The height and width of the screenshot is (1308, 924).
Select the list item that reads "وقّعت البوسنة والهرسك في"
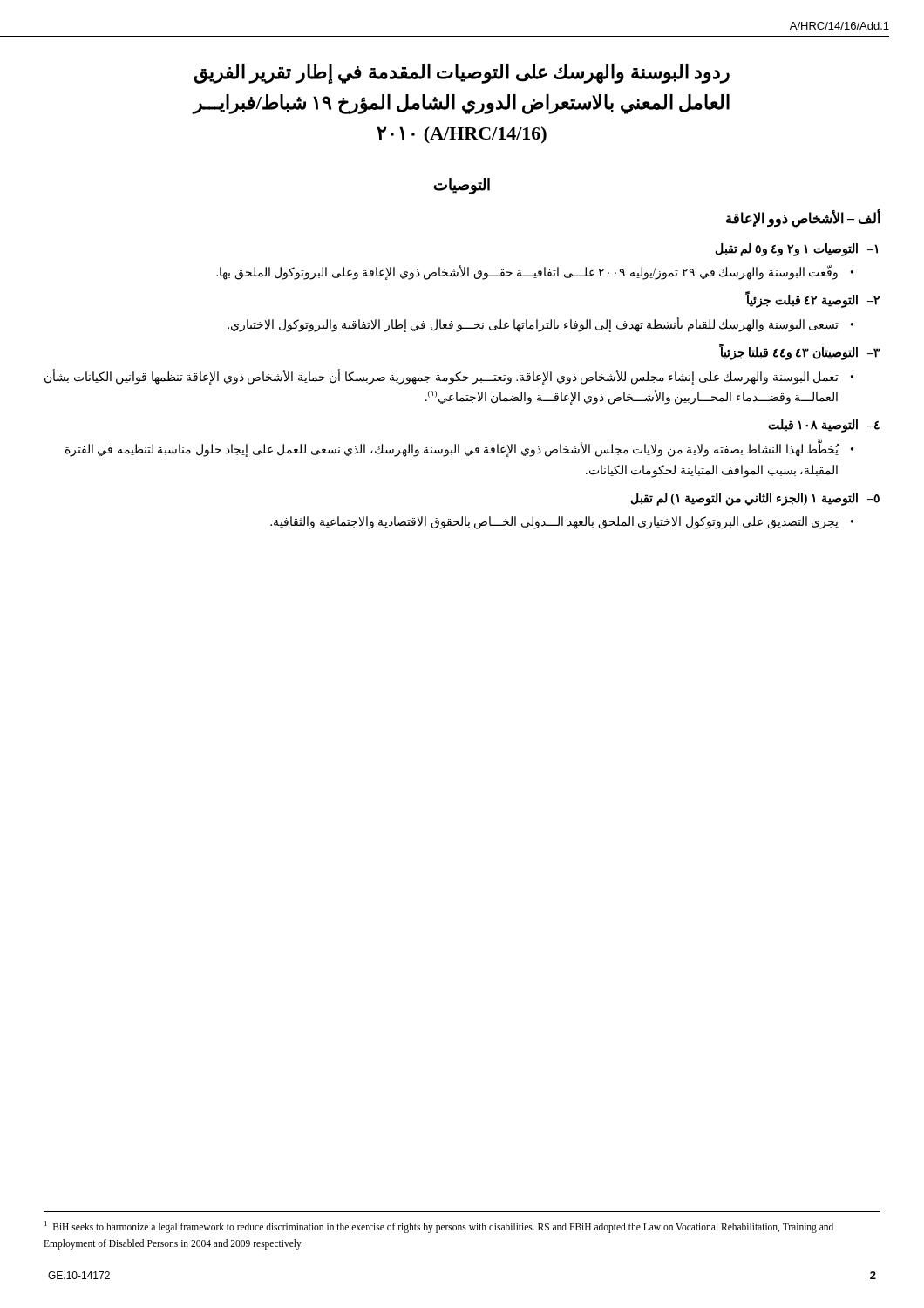point(527,273)
